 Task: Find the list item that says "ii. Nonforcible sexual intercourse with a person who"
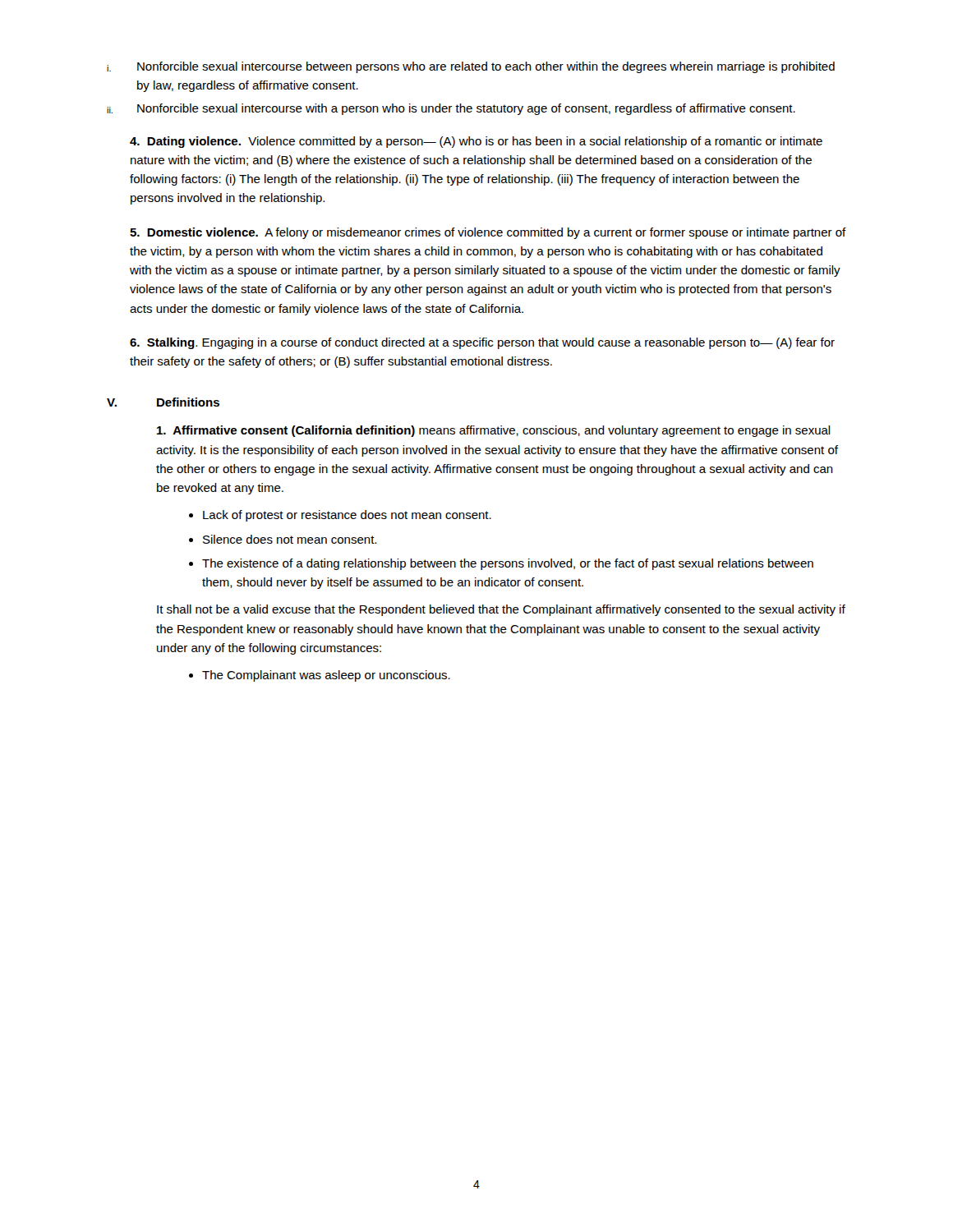(x=476, y=109)
